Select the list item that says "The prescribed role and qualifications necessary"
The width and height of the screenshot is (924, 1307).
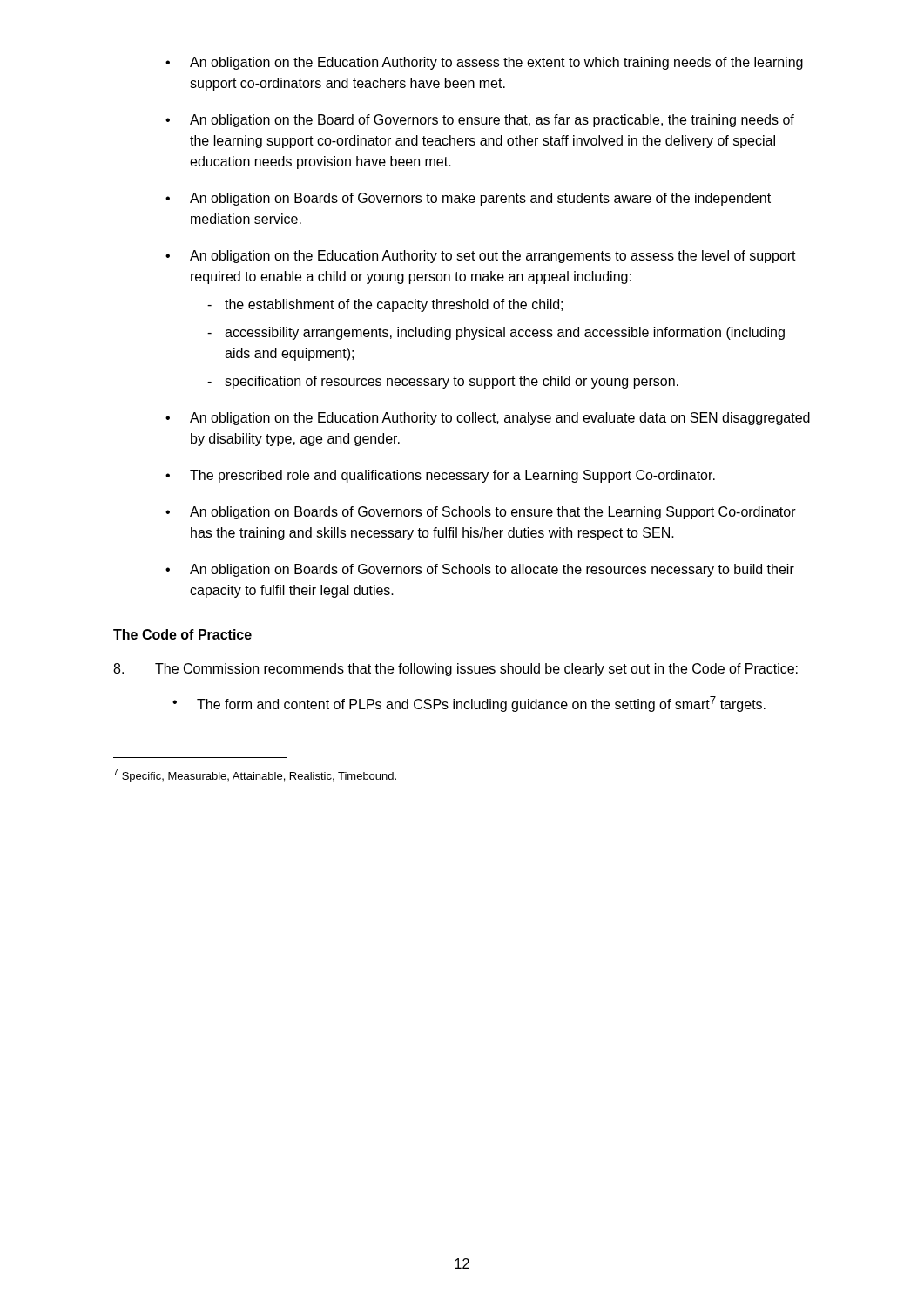[x=453, y=475]
